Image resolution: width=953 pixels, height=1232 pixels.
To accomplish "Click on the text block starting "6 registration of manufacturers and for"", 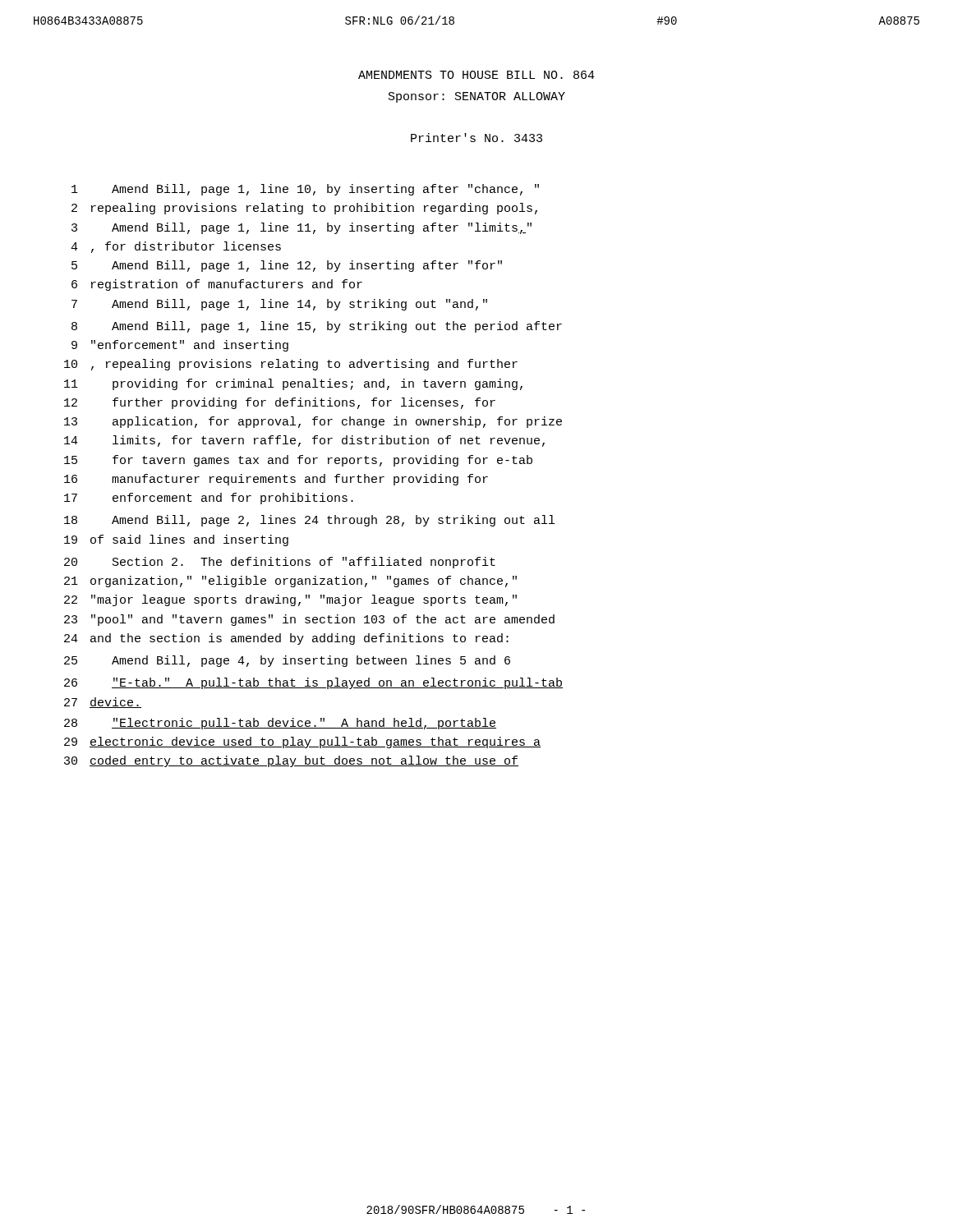I will pos(217,285).
